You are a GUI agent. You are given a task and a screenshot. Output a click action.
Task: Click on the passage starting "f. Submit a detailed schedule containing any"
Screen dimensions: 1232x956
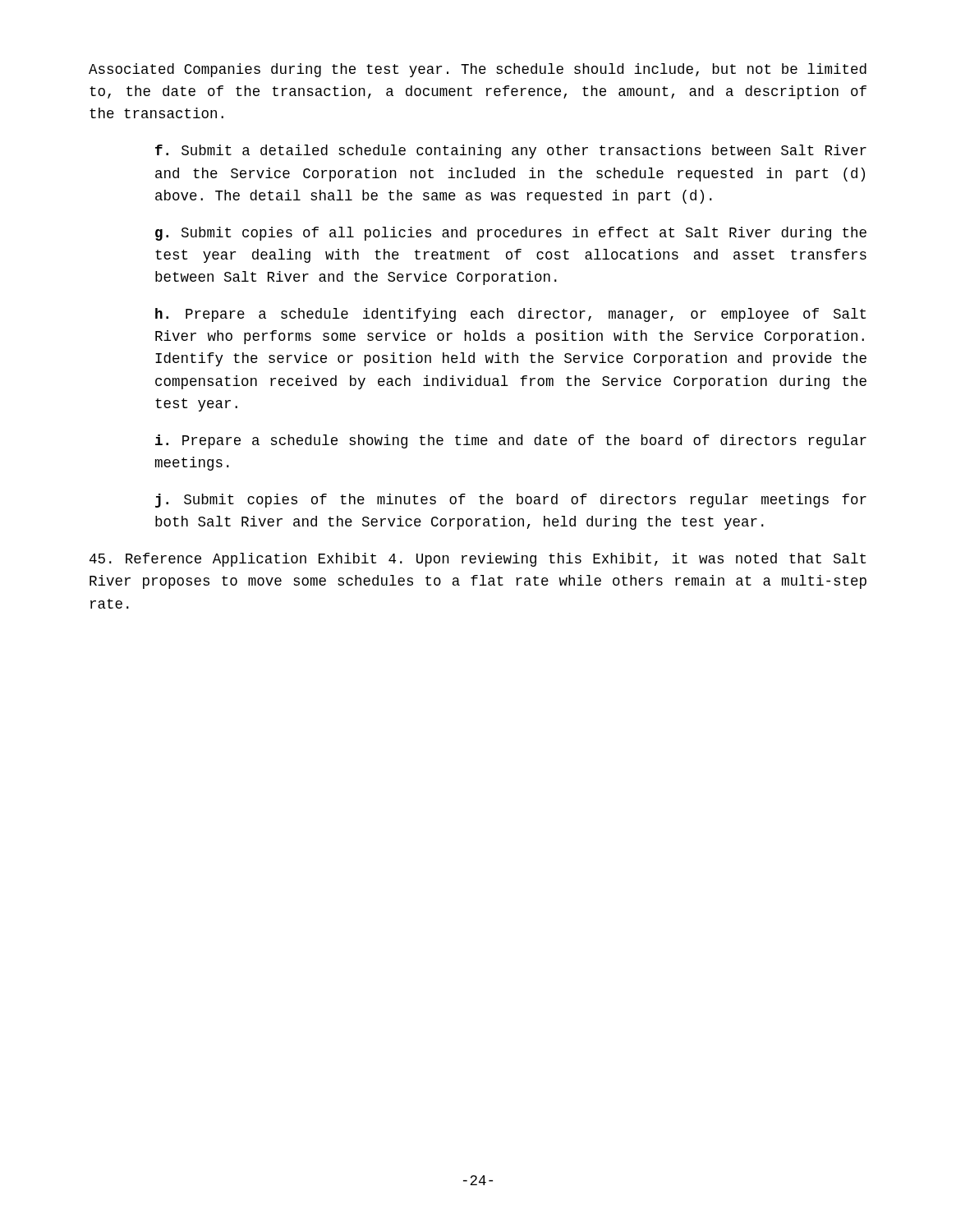click(511, 174)
